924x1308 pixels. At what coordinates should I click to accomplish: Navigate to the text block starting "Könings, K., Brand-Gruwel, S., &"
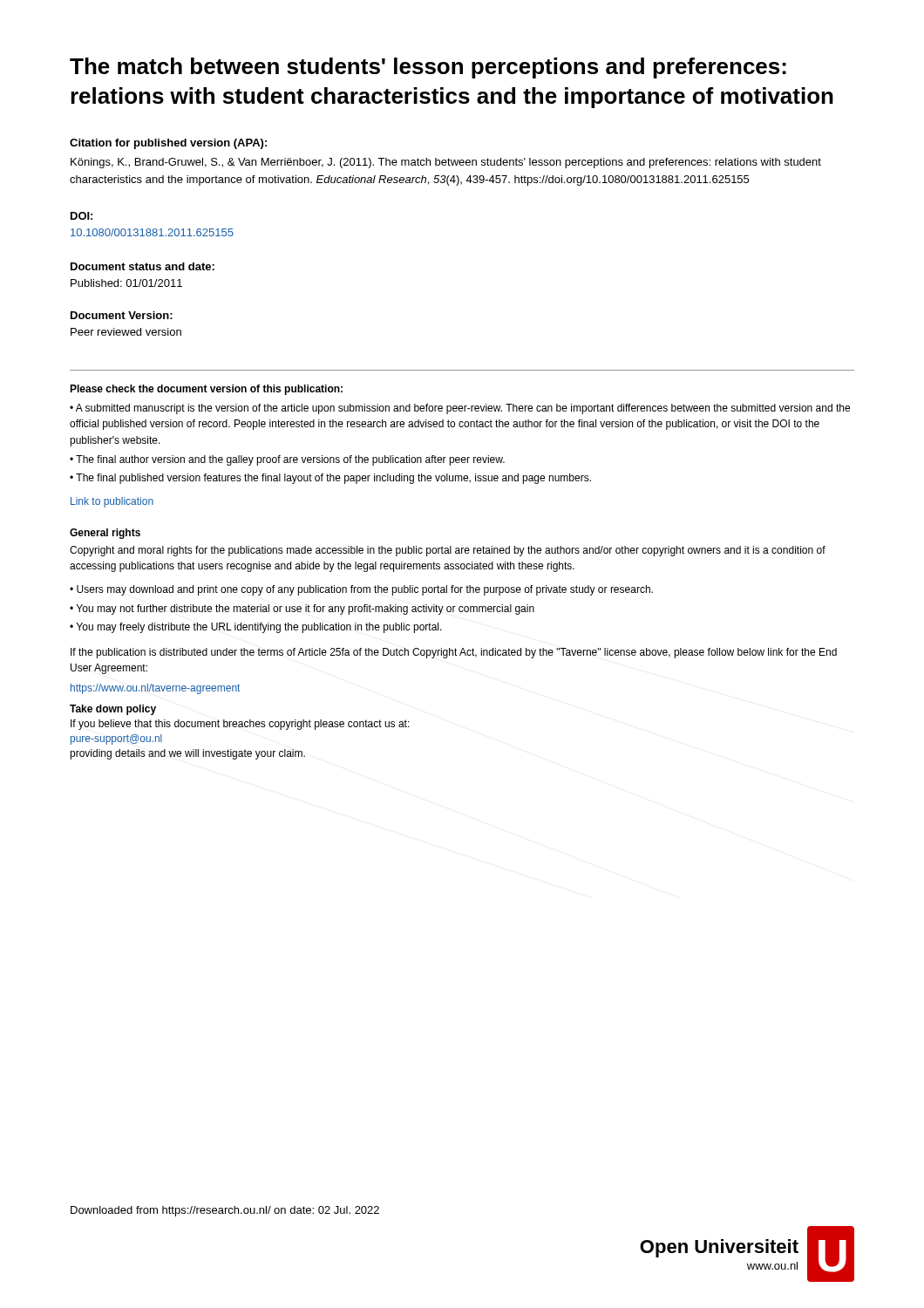pos(445,170)
